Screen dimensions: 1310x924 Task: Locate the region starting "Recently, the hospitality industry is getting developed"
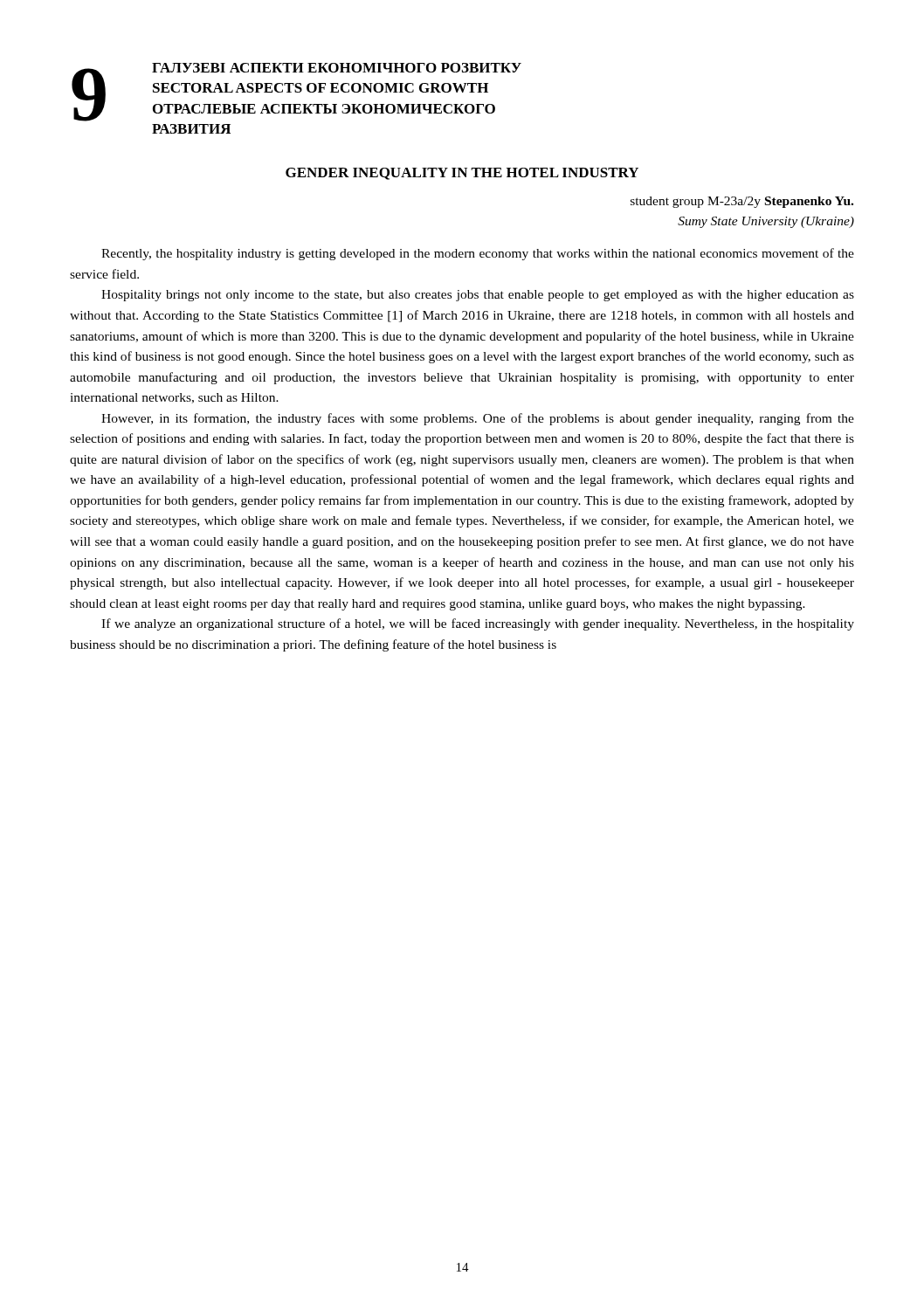pyautogui.click(x=462, y=264)
